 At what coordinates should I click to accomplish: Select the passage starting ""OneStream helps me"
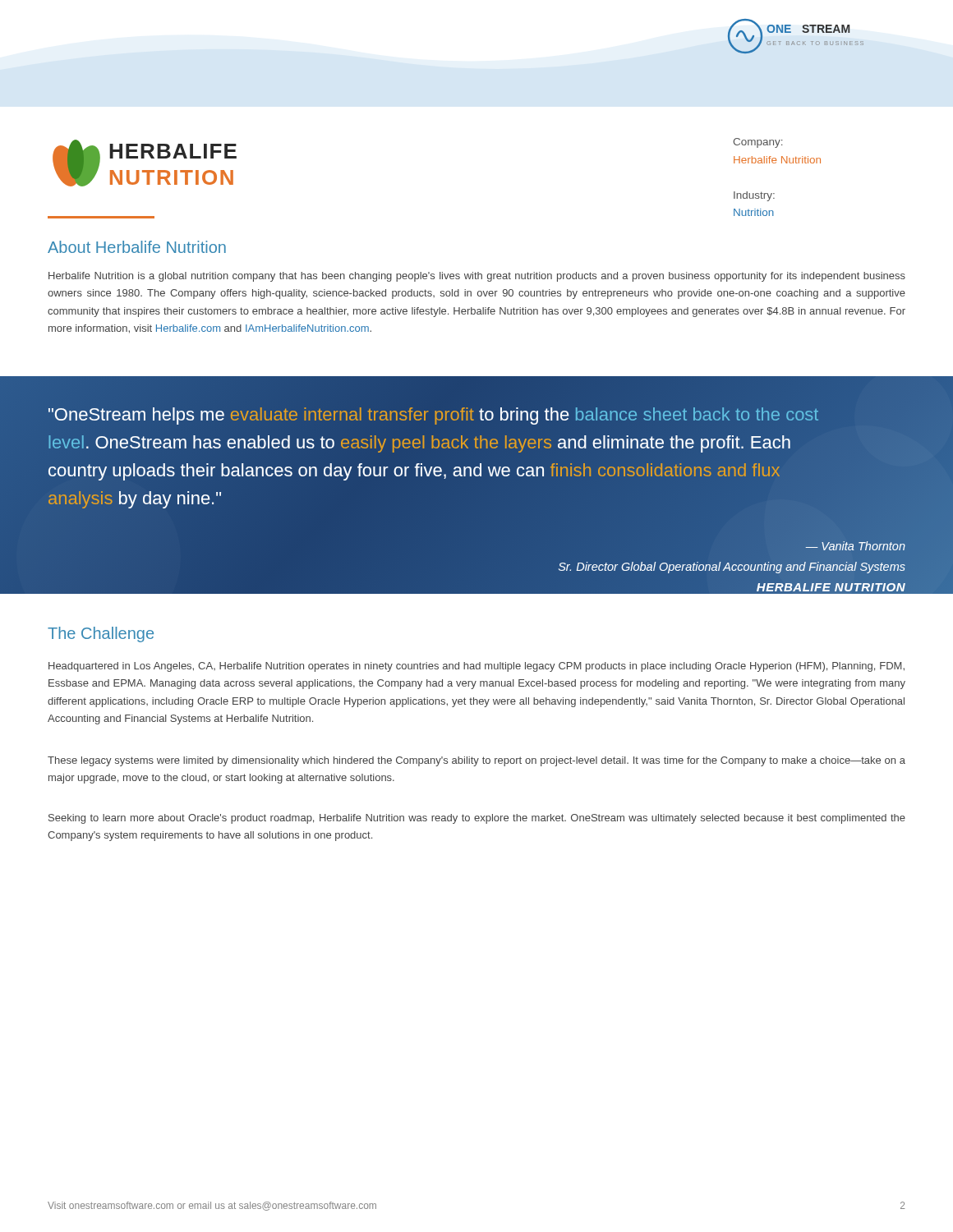pyautogui.click(x=433, y=456)
